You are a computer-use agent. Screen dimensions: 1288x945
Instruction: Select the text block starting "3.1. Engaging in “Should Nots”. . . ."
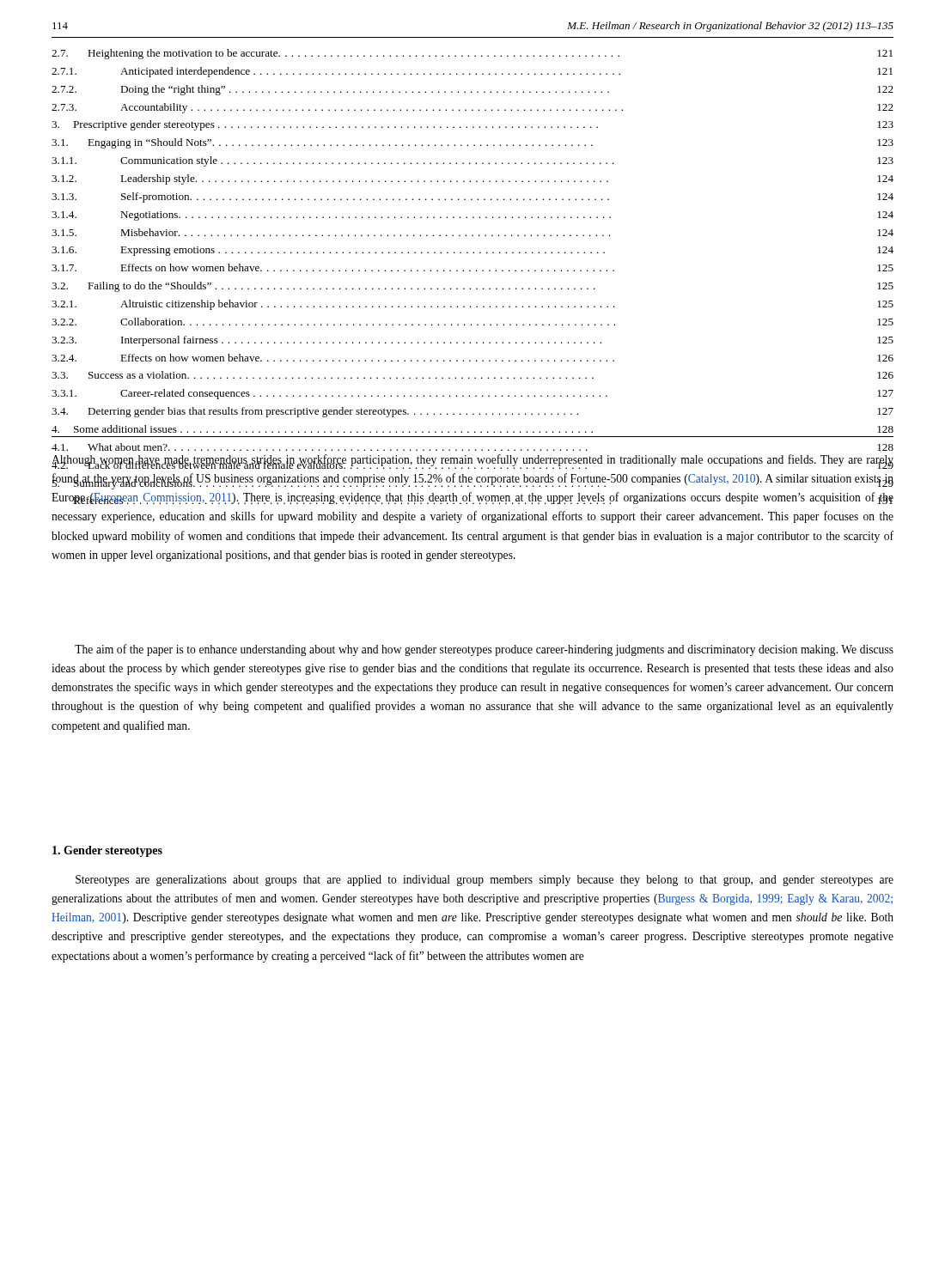(x=472, y=143)
